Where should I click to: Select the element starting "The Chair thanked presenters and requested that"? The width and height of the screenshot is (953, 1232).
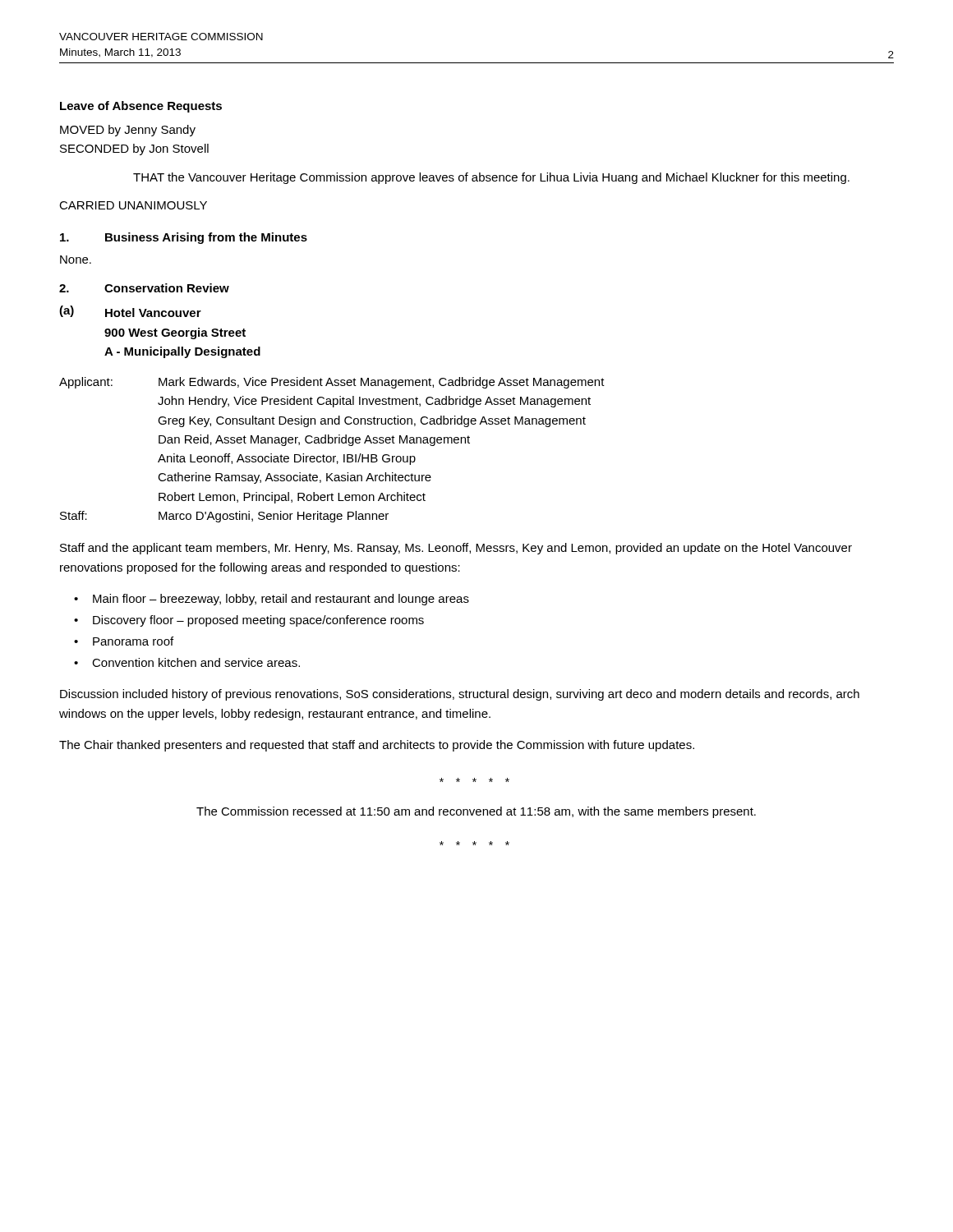point(377,745)
